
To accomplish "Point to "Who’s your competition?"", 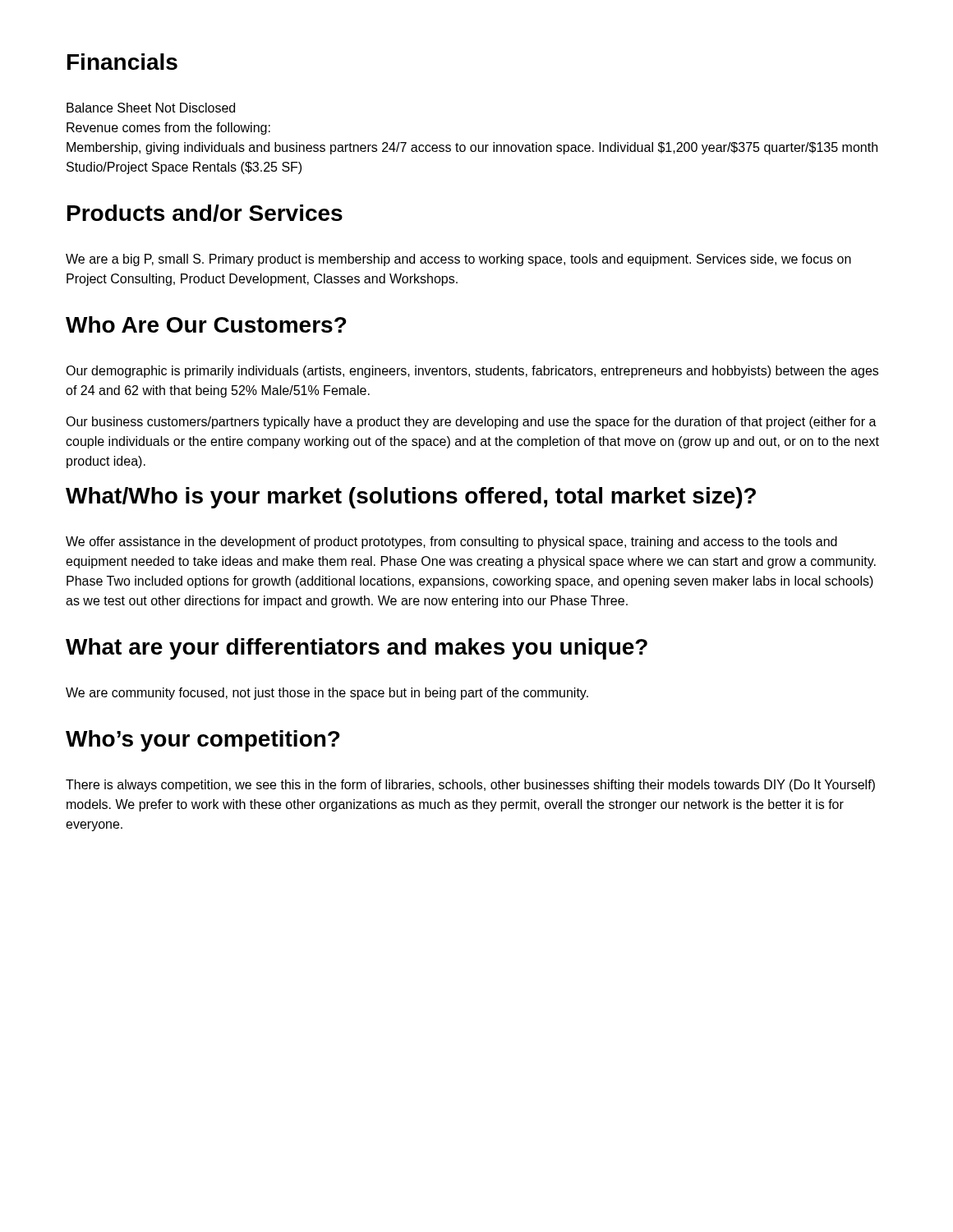I will (x=203, y=741).
